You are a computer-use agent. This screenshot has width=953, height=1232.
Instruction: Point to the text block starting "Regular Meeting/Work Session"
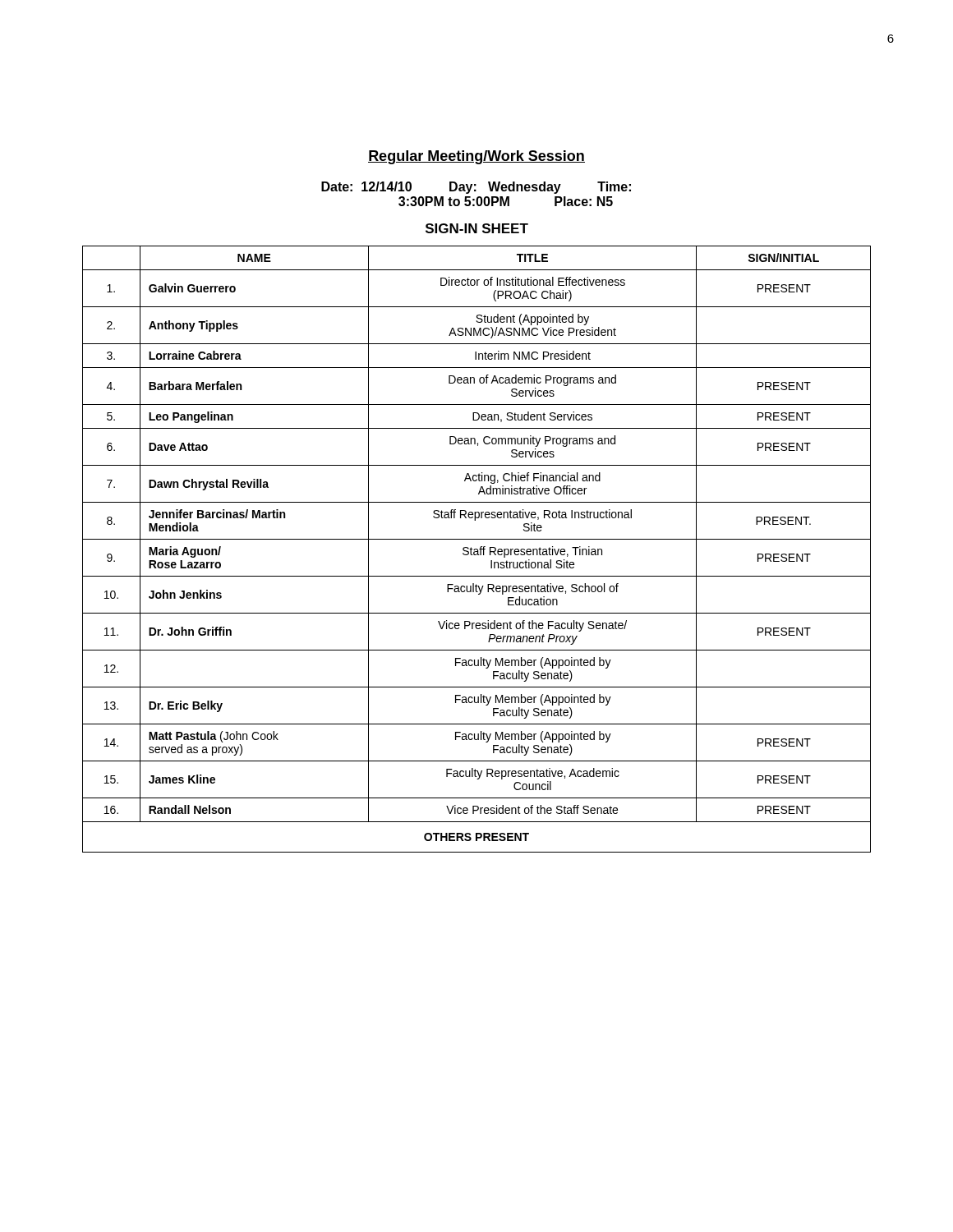(476, 156)
